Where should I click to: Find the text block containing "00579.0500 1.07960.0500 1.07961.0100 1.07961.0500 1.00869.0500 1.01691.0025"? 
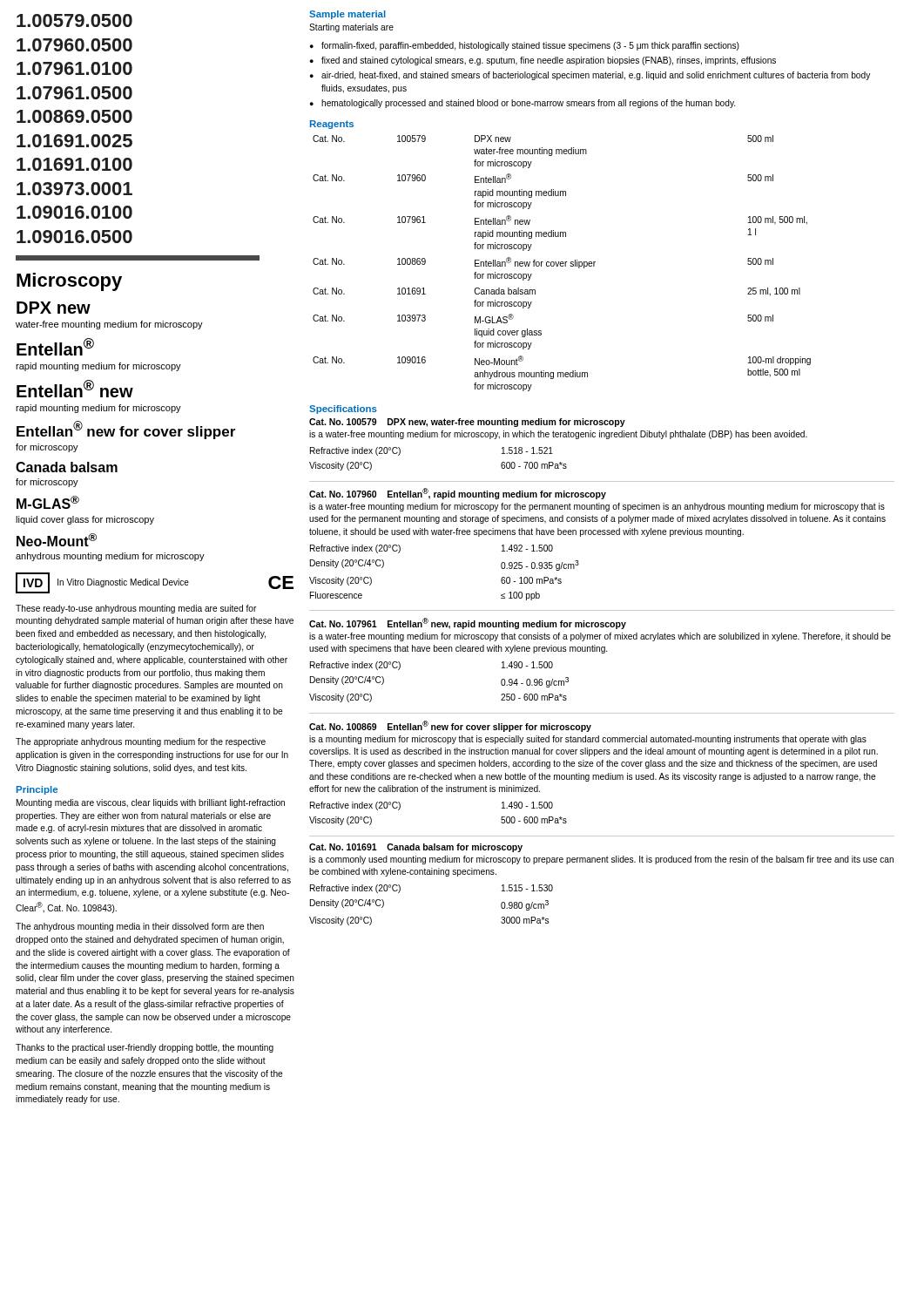coord(74,20)
